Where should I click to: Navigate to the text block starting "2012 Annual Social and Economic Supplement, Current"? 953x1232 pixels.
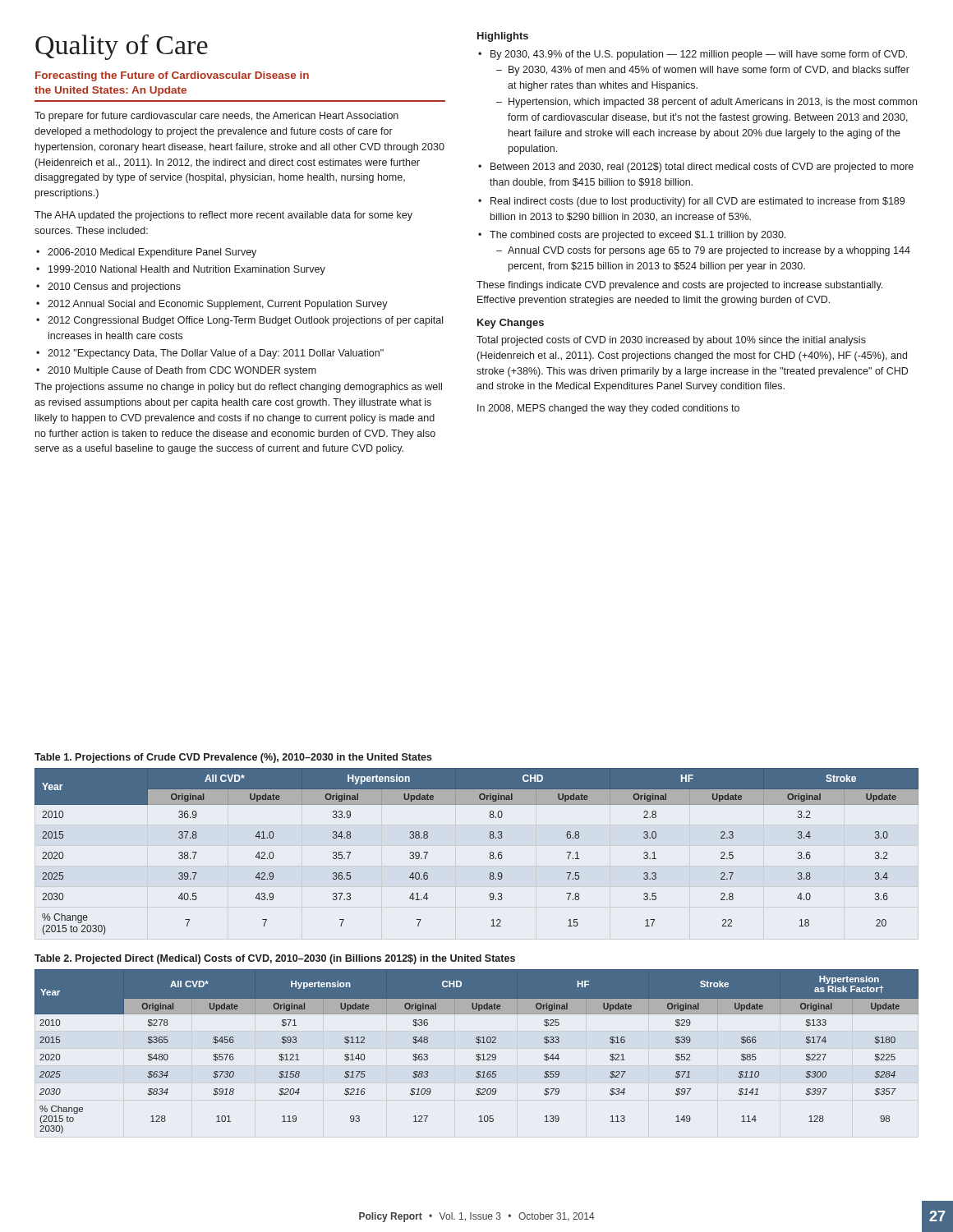coord(217,304)
